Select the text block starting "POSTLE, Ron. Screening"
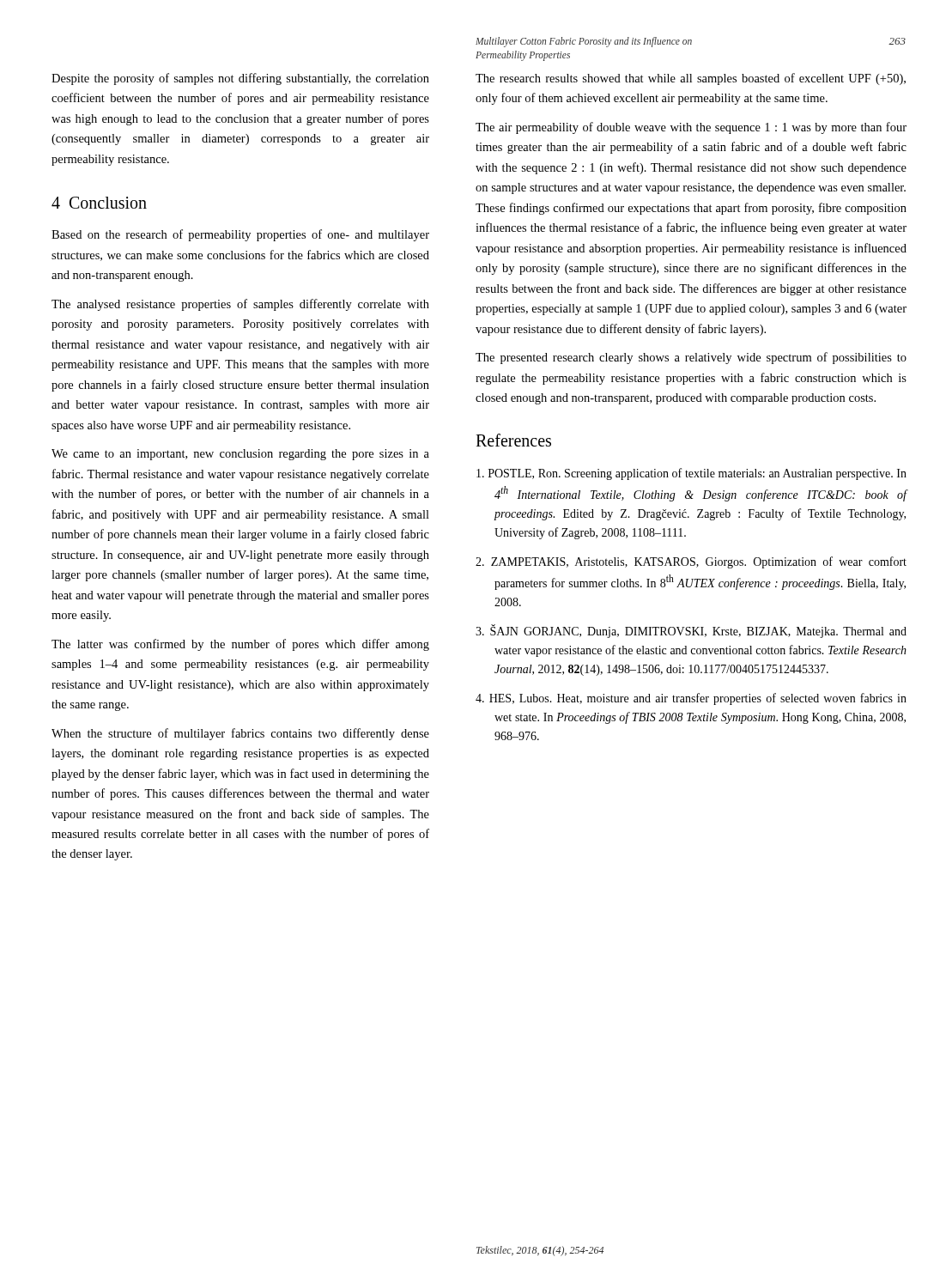 tap(691, 503)
